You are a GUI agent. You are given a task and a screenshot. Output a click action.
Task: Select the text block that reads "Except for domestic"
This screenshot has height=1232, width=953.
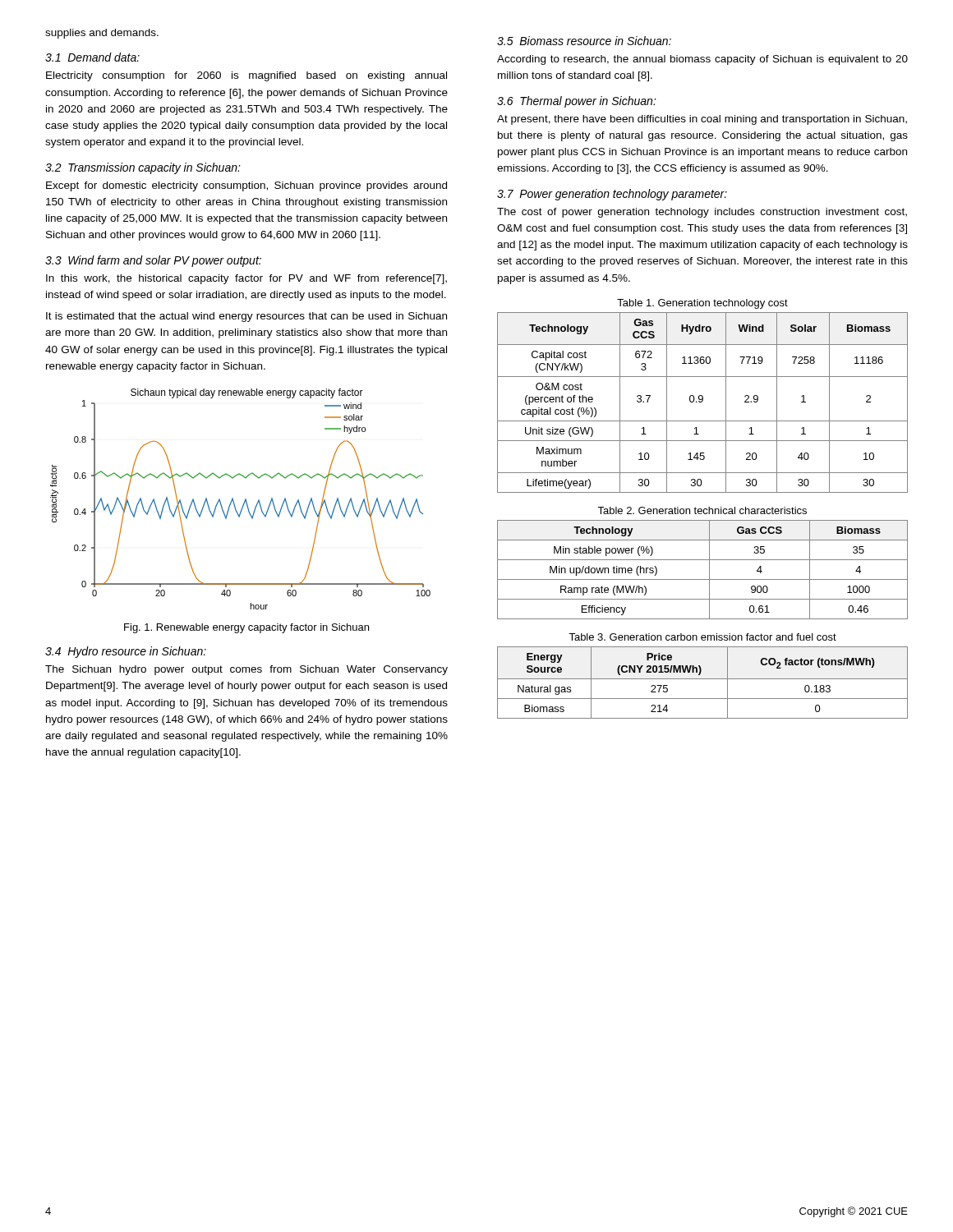(246, 210)
